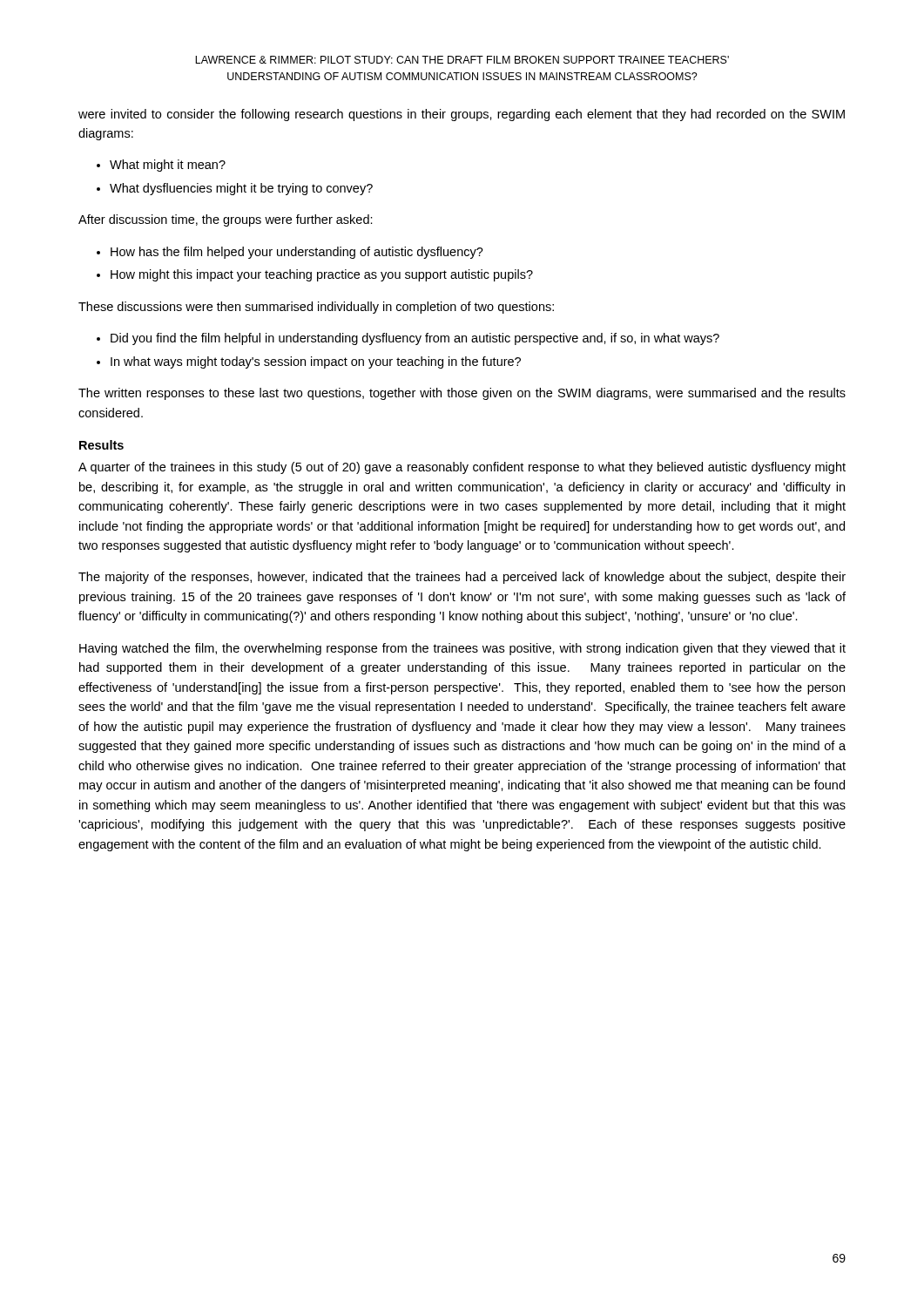The image size is (924, 1307).
Task: Find the block on this page that starts "The majority of the responses, however,"
Action: (x=462, y=597)
